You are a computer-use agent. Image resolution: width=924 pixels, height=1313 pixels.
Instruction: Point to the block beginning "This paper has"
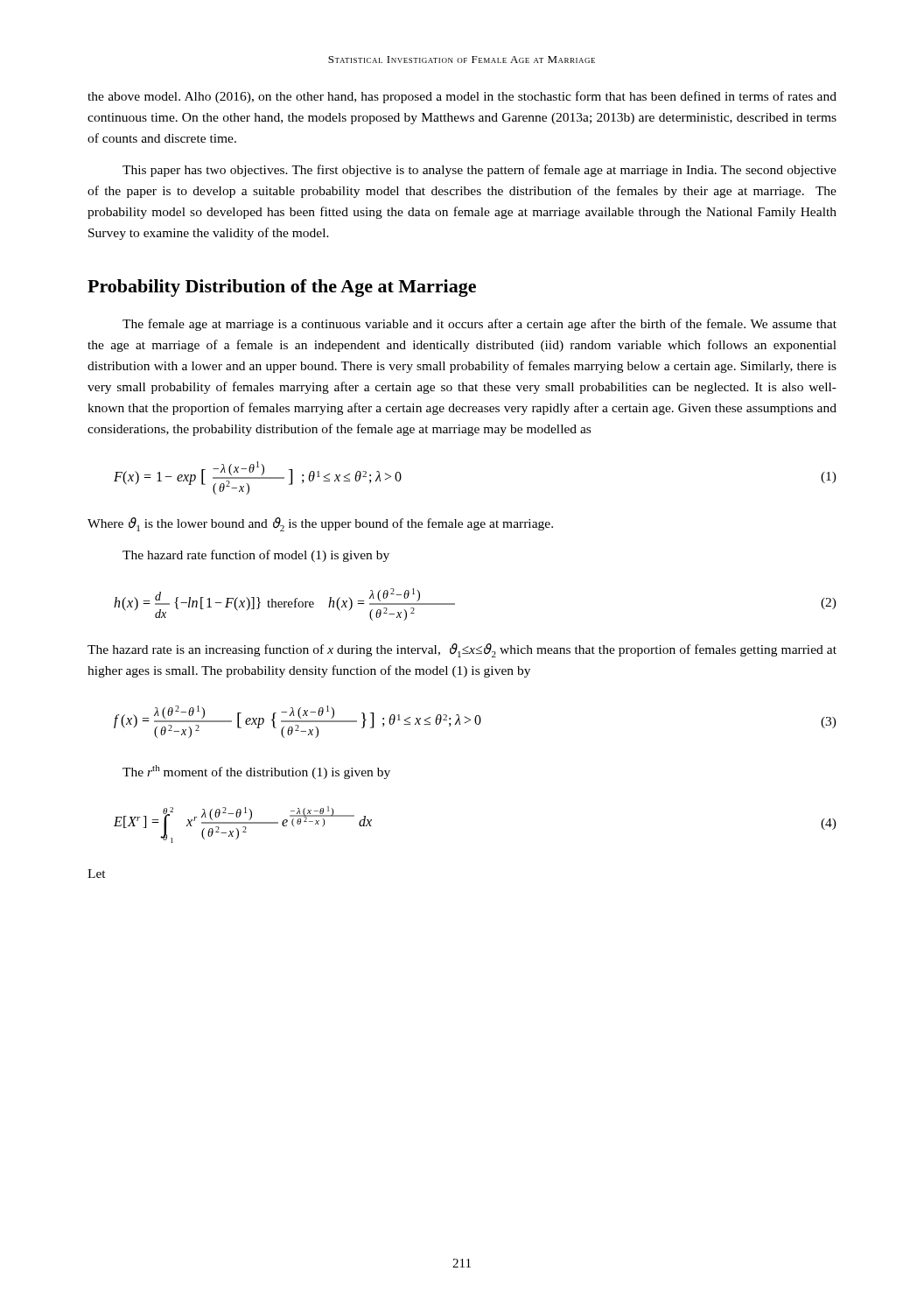coord(462,201)
